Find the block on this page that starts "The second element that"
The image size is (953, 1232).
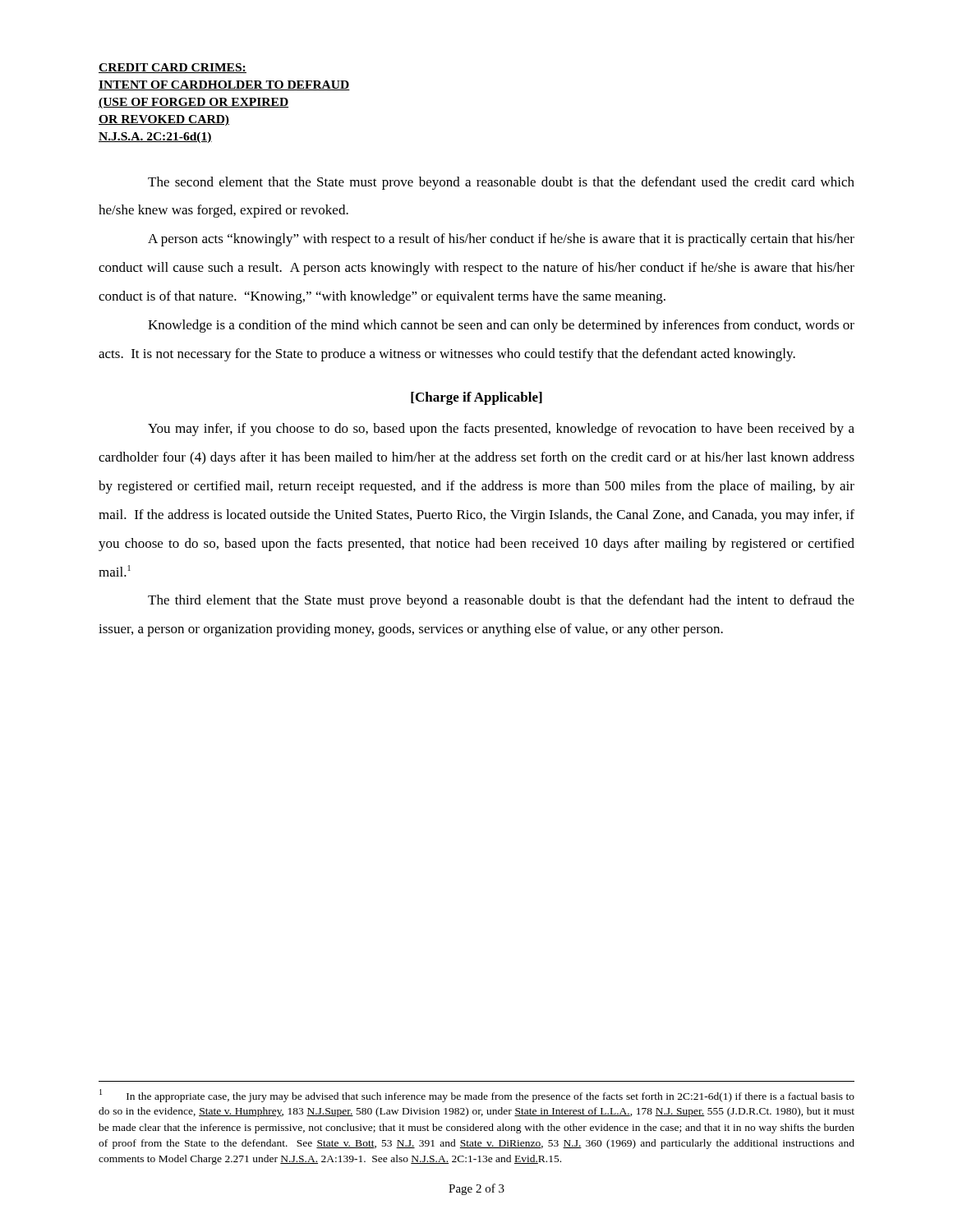(476, 196)
